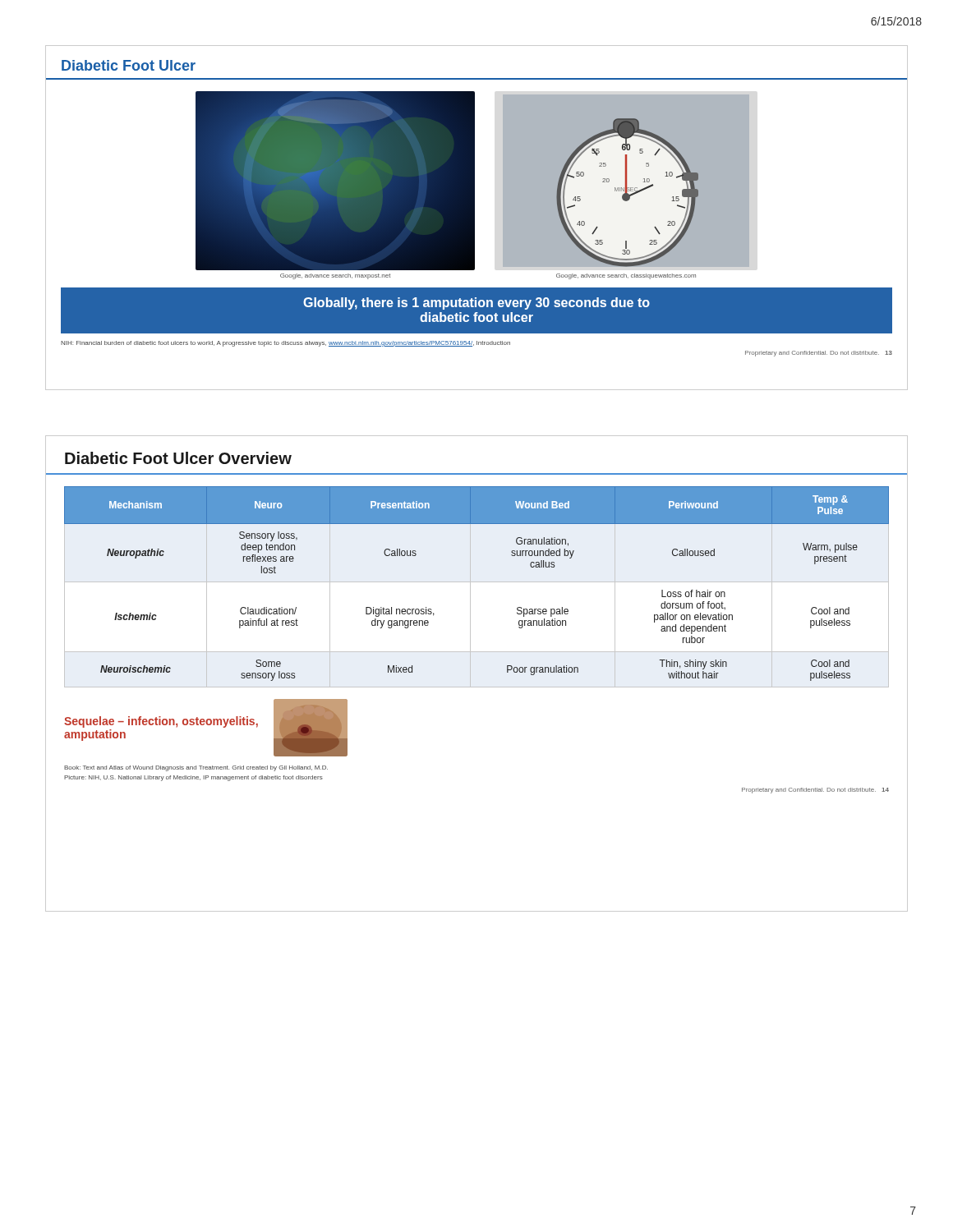
Task: Click on the section header that says "Diabetic Foot Ulcer Overview"
Action: 178,458
